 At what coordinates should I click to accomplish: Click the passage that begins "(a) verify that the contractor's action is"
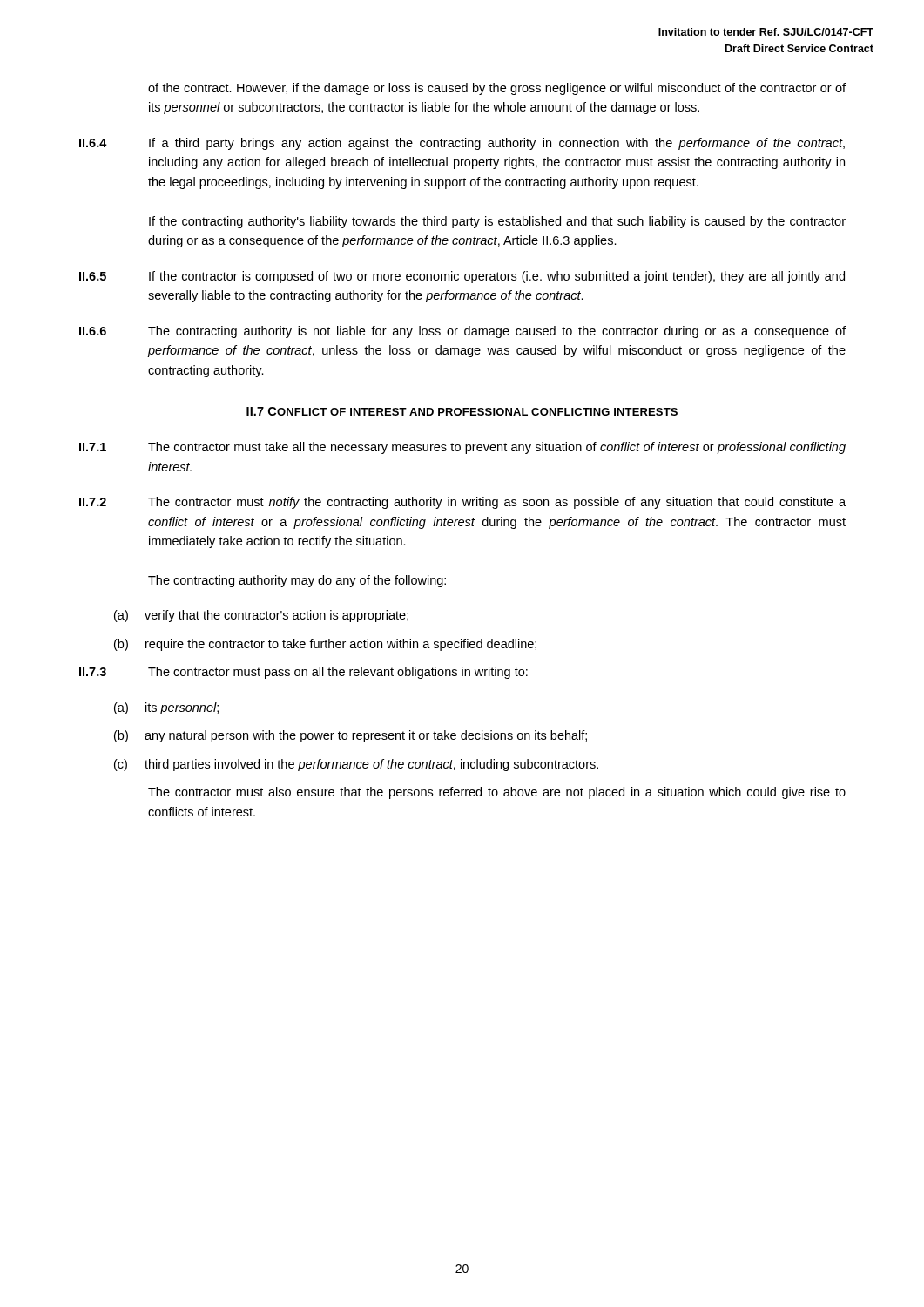[x=261, y=616]
